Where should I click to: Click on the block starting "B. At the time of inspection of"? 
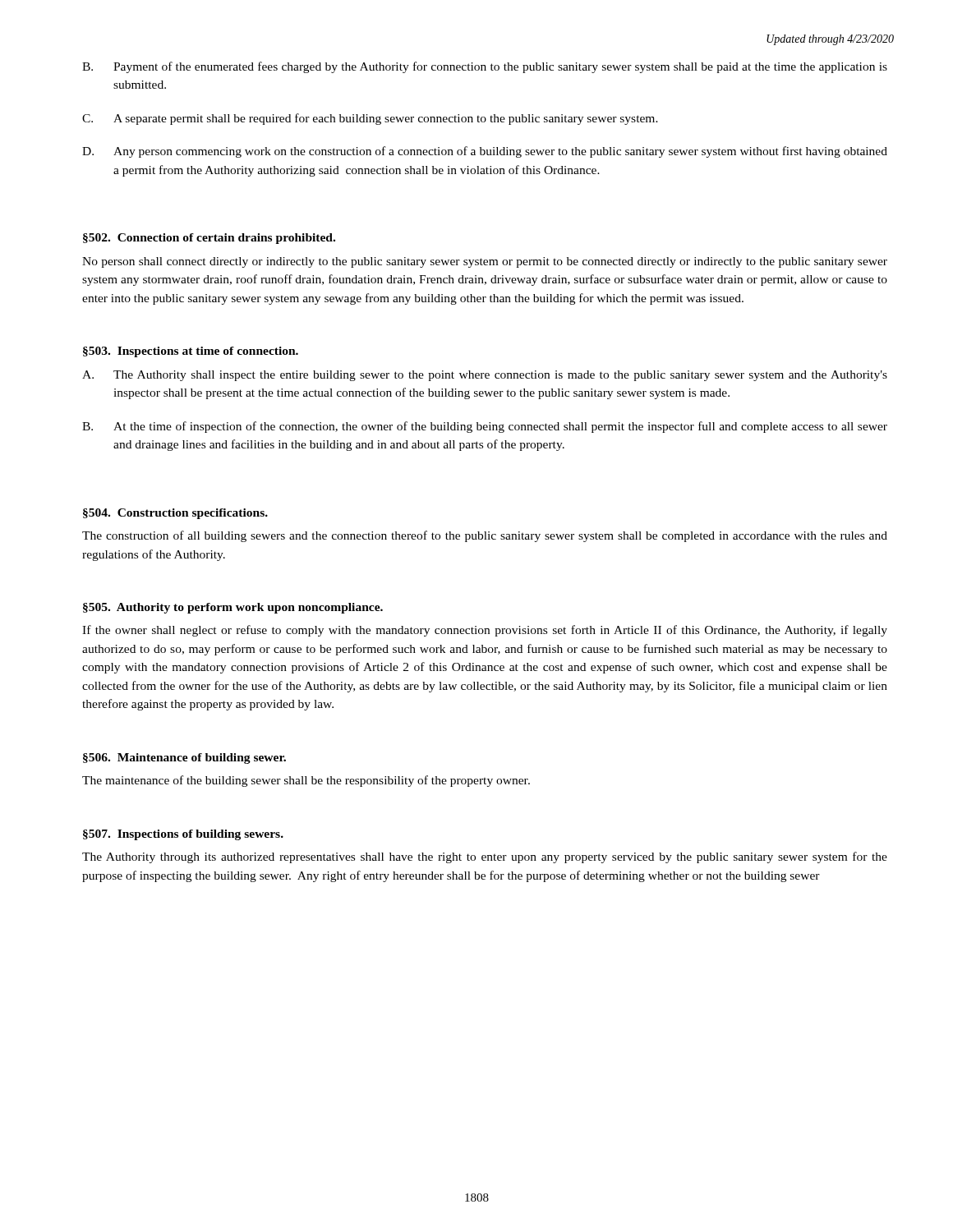[485, 435]
